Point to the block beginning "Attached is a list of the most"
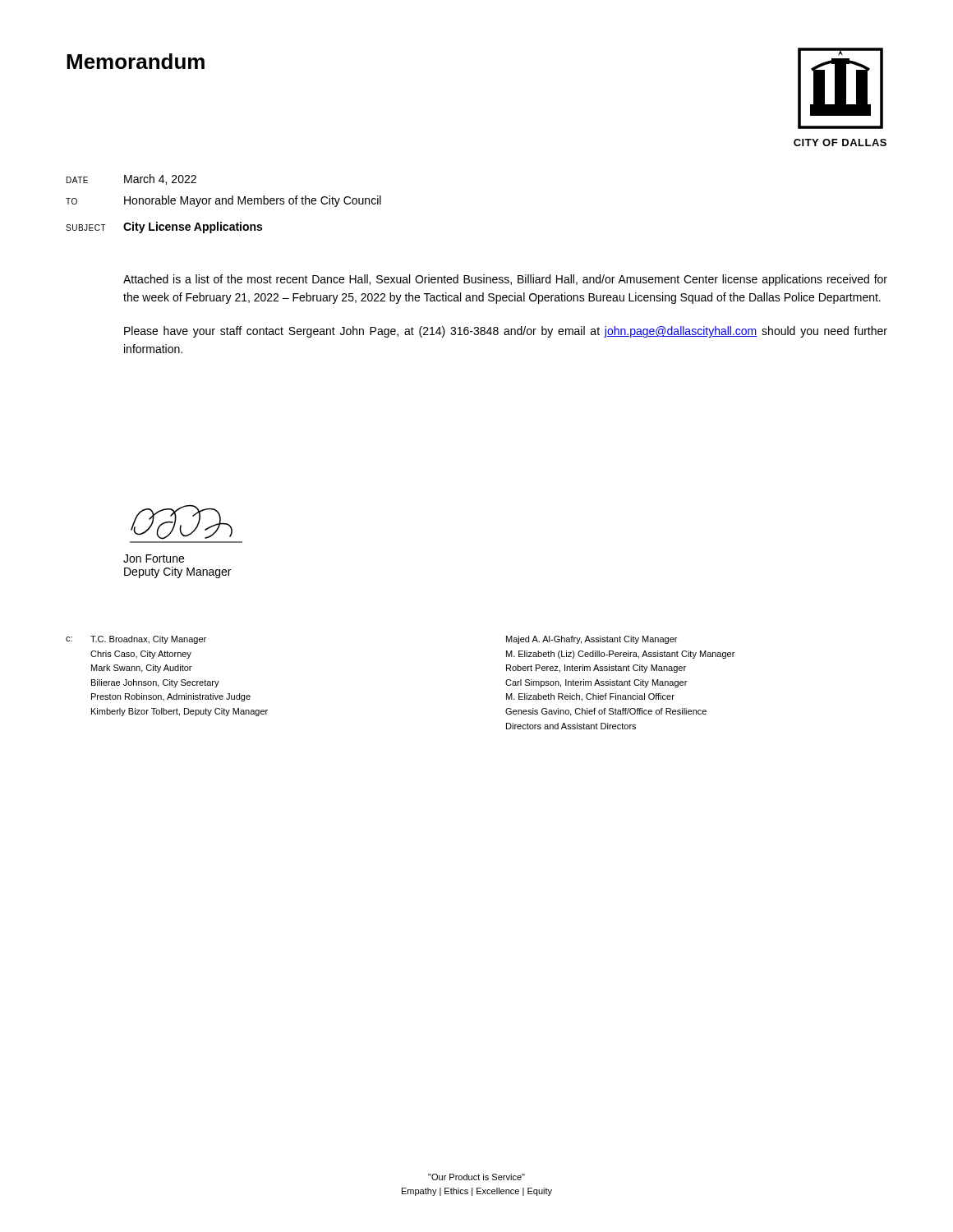The width and height of the screenshot is (953, 1232). (x=505, y=288)
